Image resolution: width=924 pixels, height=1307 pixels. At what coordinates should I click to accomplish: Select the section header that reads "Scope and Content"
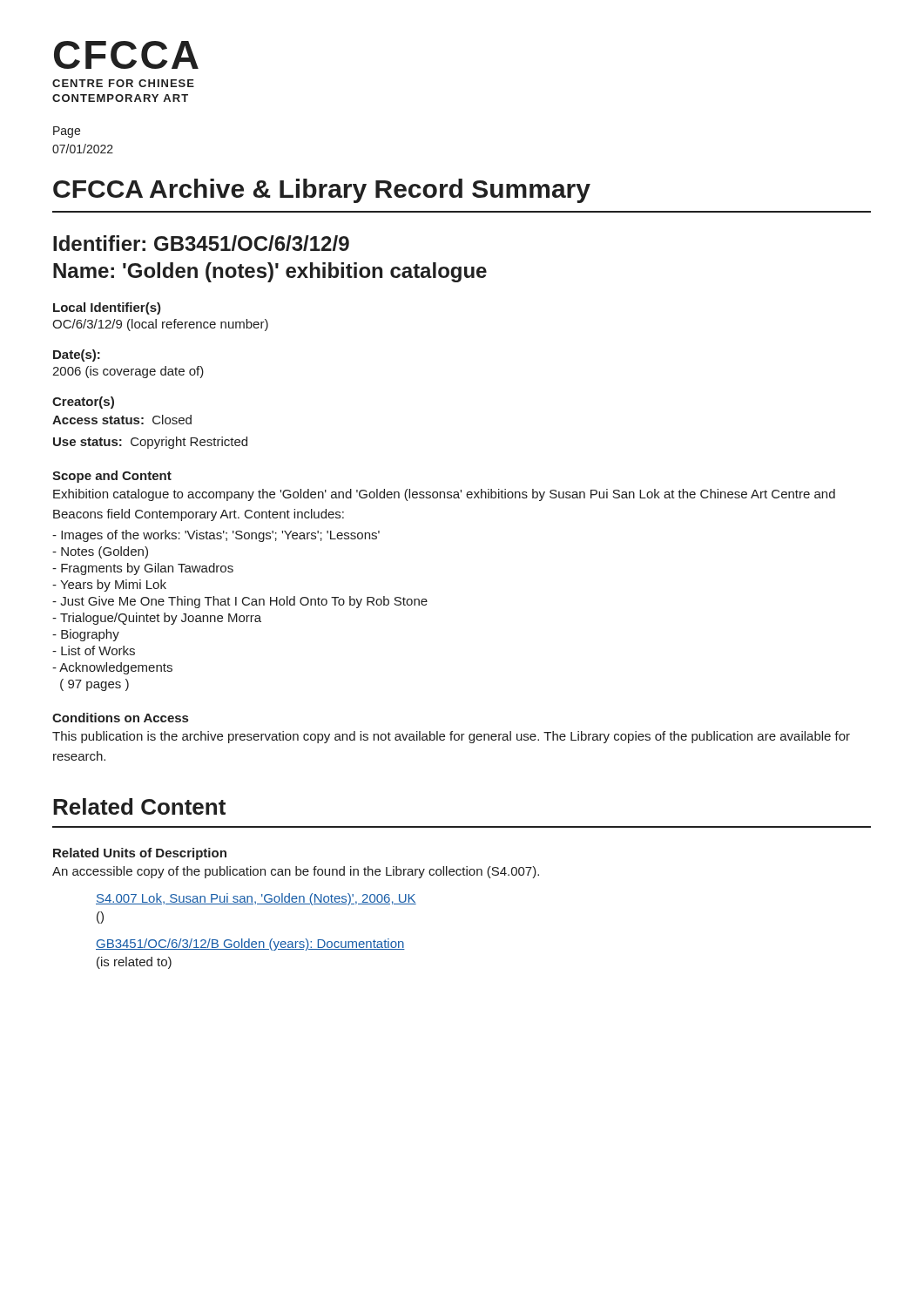[x=112, y=475]
